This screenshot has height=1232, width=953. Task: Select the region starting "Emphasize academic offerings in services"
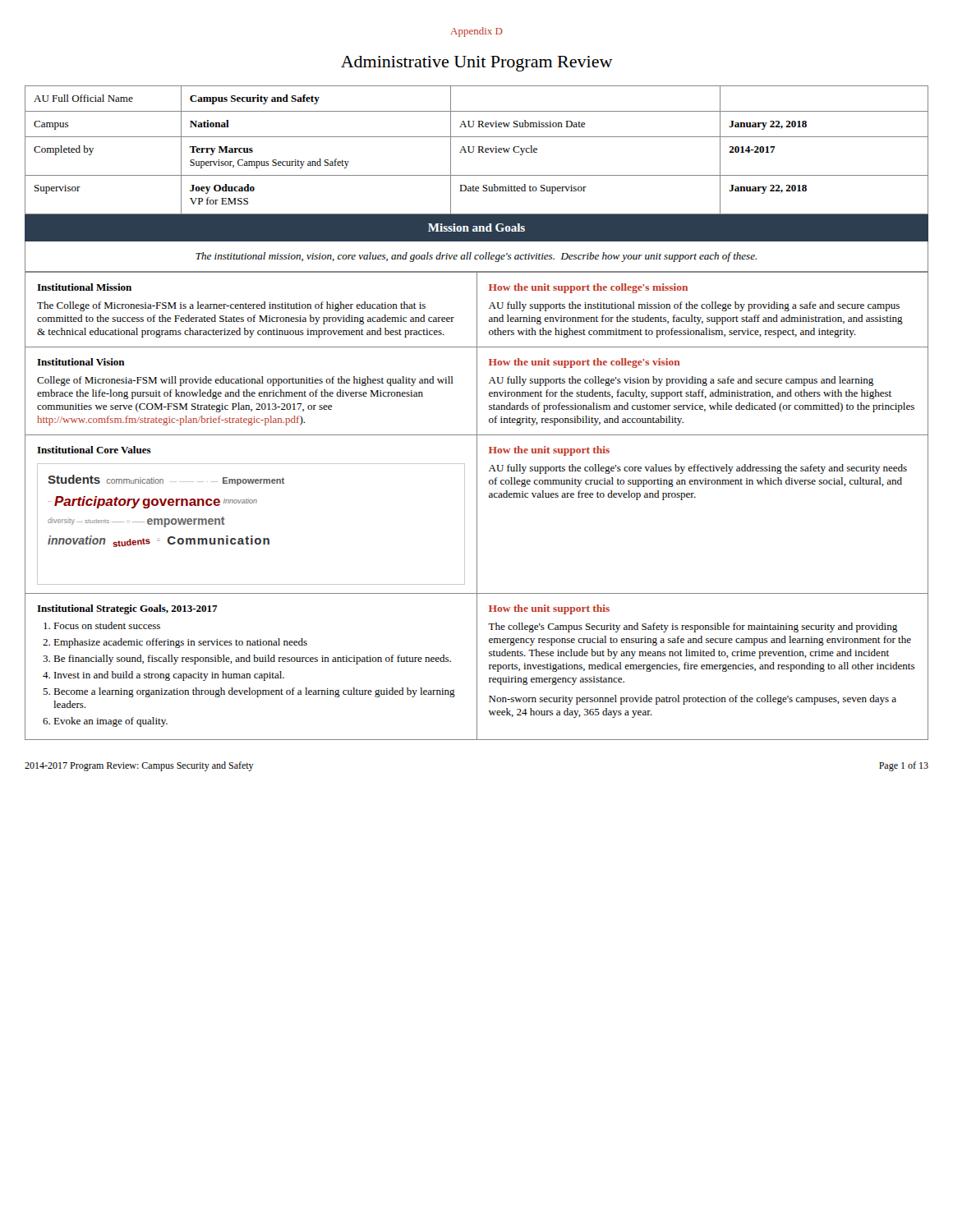[x=180, y=642]
